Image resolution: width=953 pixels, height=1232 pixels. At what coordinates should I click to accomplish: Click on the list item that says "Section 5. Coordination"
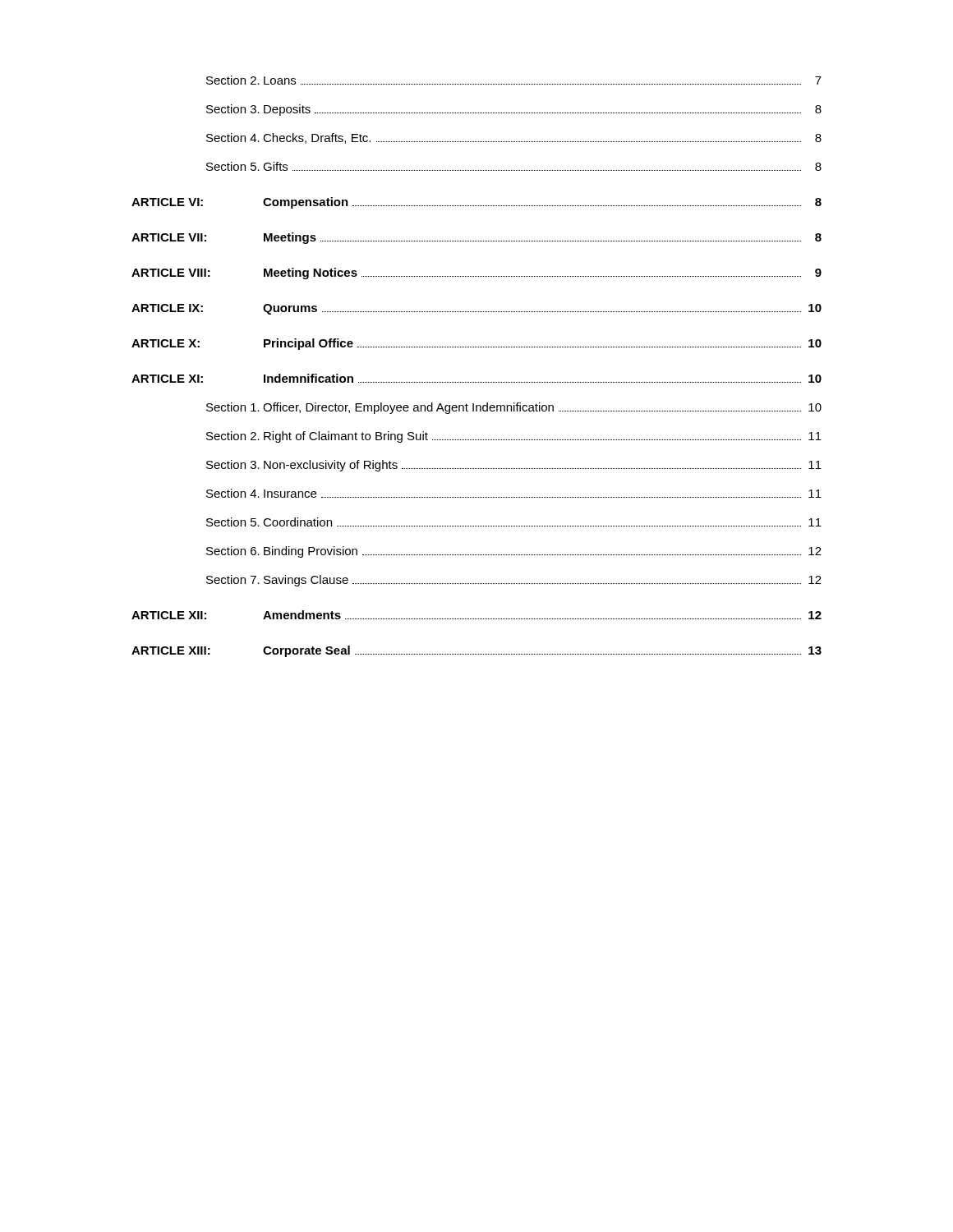476,522
